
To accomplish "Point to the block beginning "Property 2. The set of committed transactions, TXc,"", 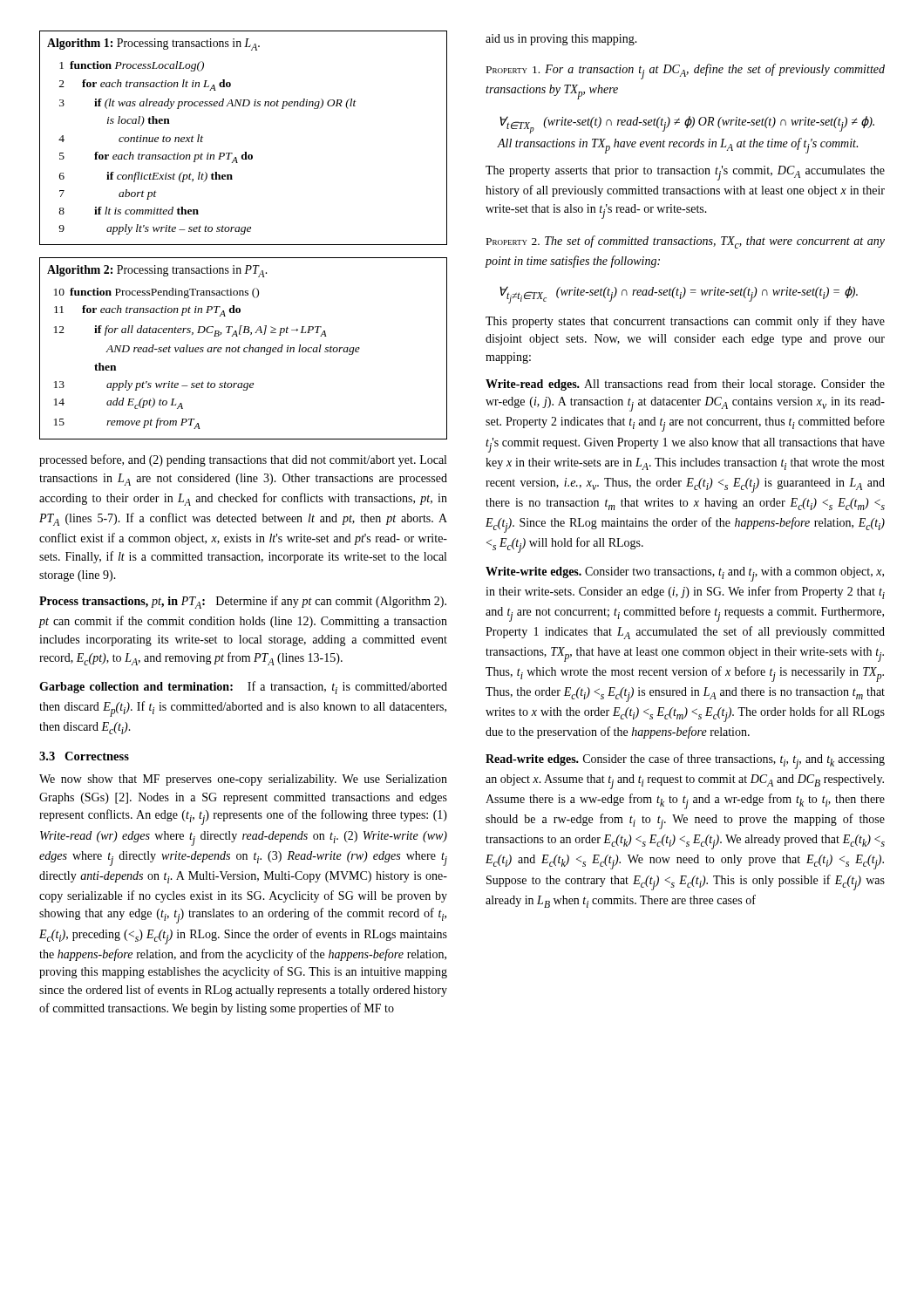I will [686, 242].
